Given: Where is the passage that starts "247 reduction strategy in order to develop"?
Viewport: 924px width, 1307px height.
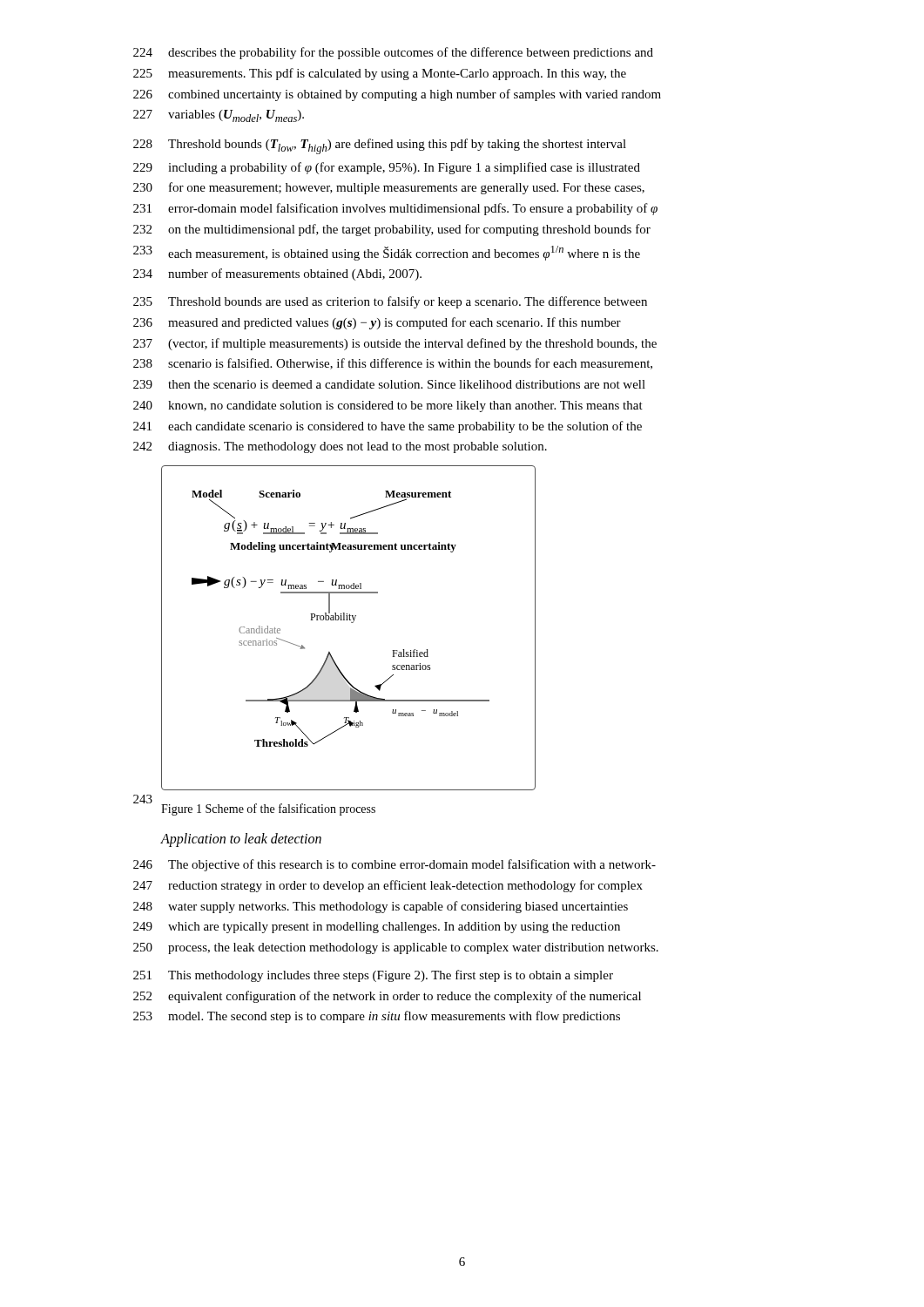Looking at the screenshot, I should click(x=484, y=886).
